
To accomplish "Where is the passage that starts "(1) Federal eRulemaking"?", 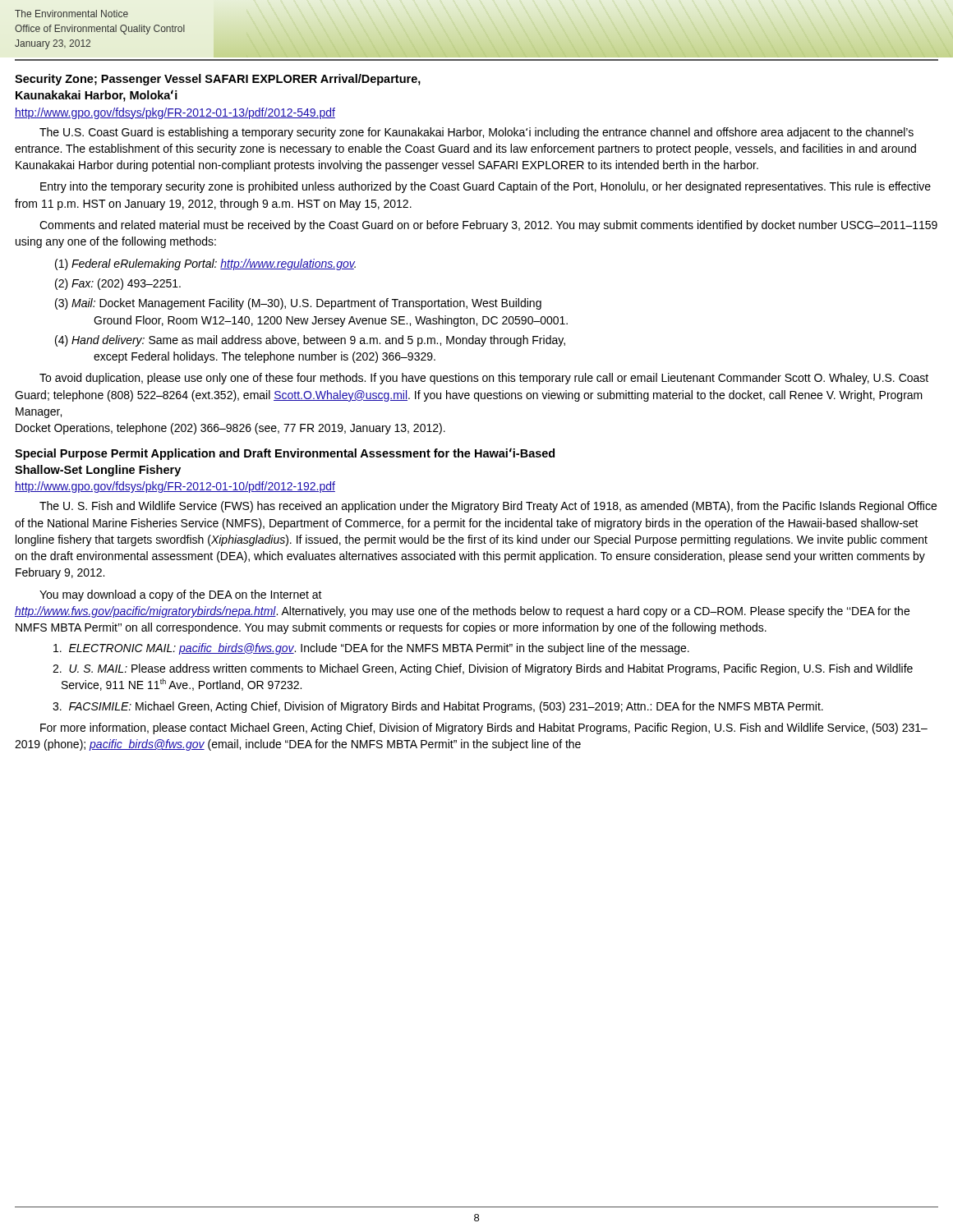I will (206, 263).
